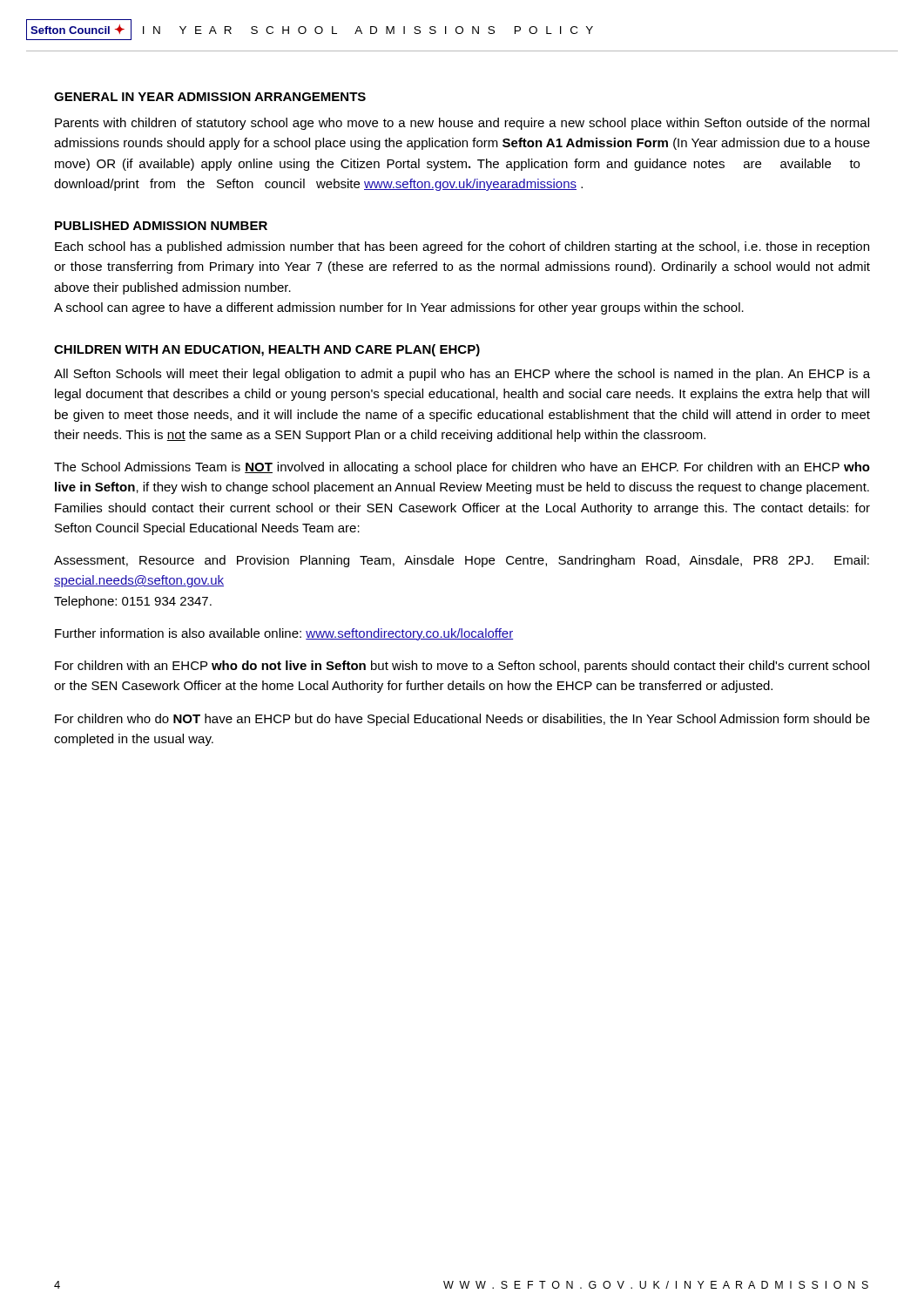Select the text block that reads "For children with an"
The image size is (924, 1307).
[x=462, y=675]
